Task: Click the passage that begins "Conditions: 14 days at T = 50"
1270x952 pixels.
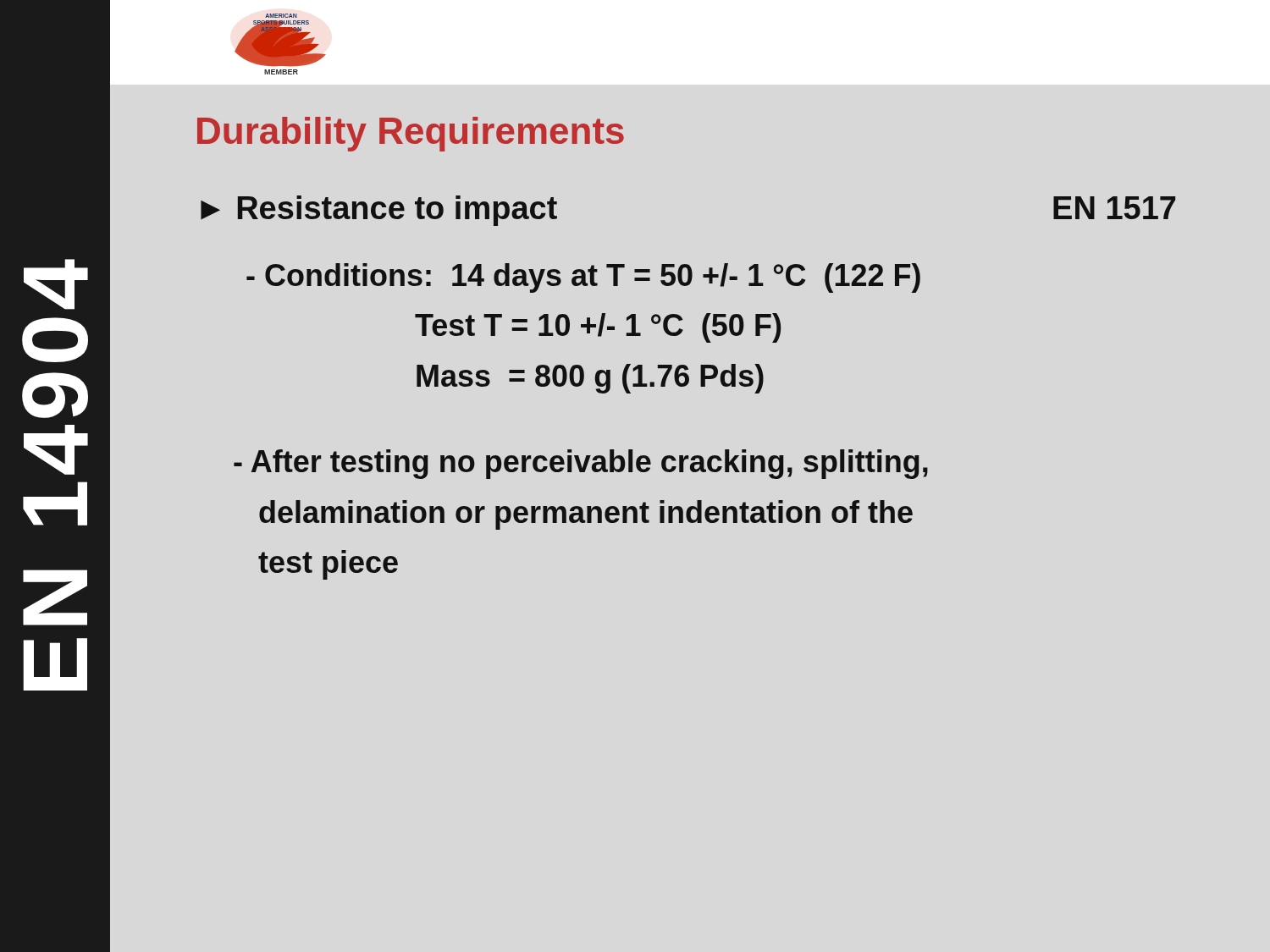Action: point(737,326)
